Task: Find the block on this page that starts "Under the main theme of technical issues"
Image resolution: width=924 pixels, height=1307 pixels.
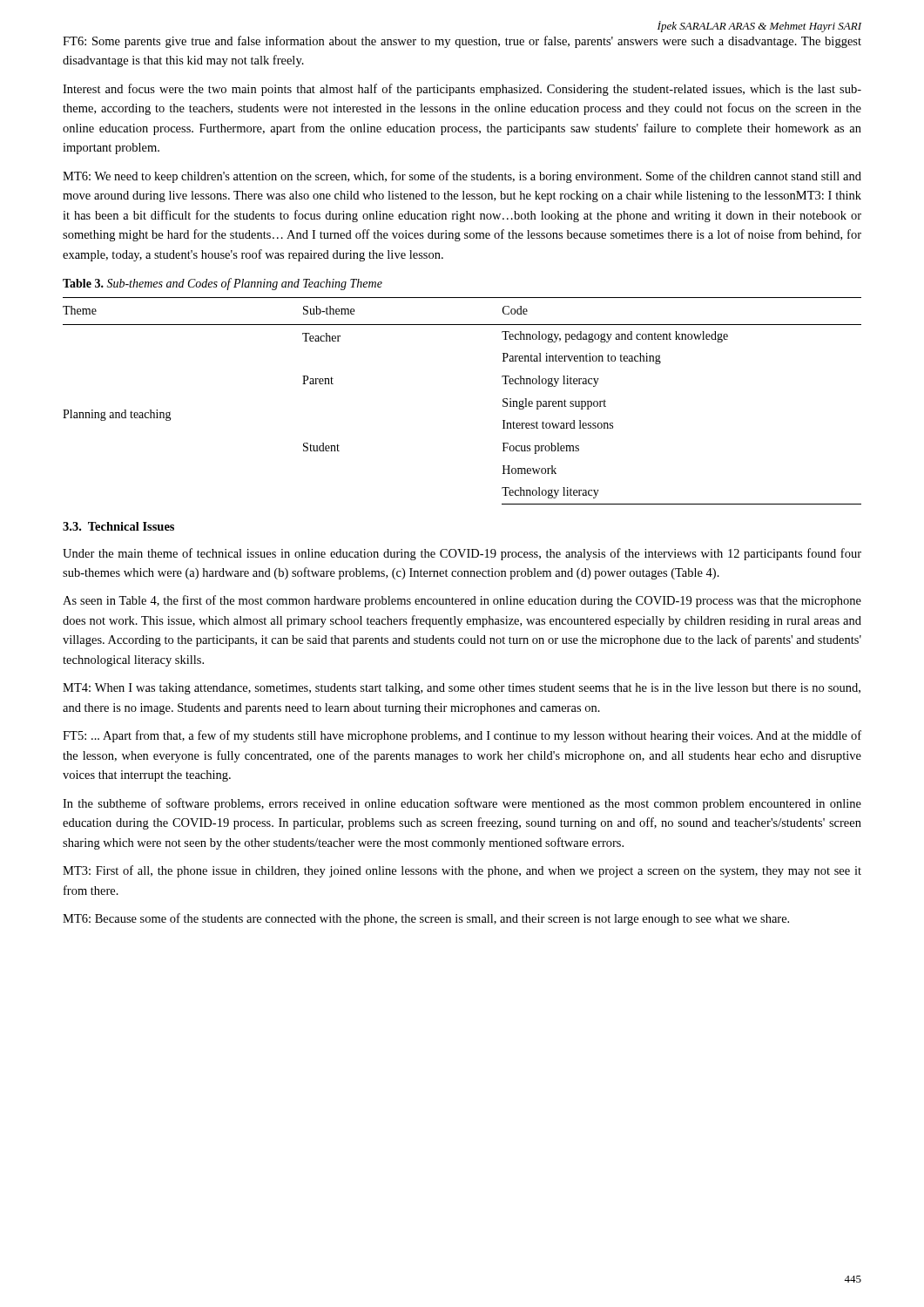Action: point(462,563)
